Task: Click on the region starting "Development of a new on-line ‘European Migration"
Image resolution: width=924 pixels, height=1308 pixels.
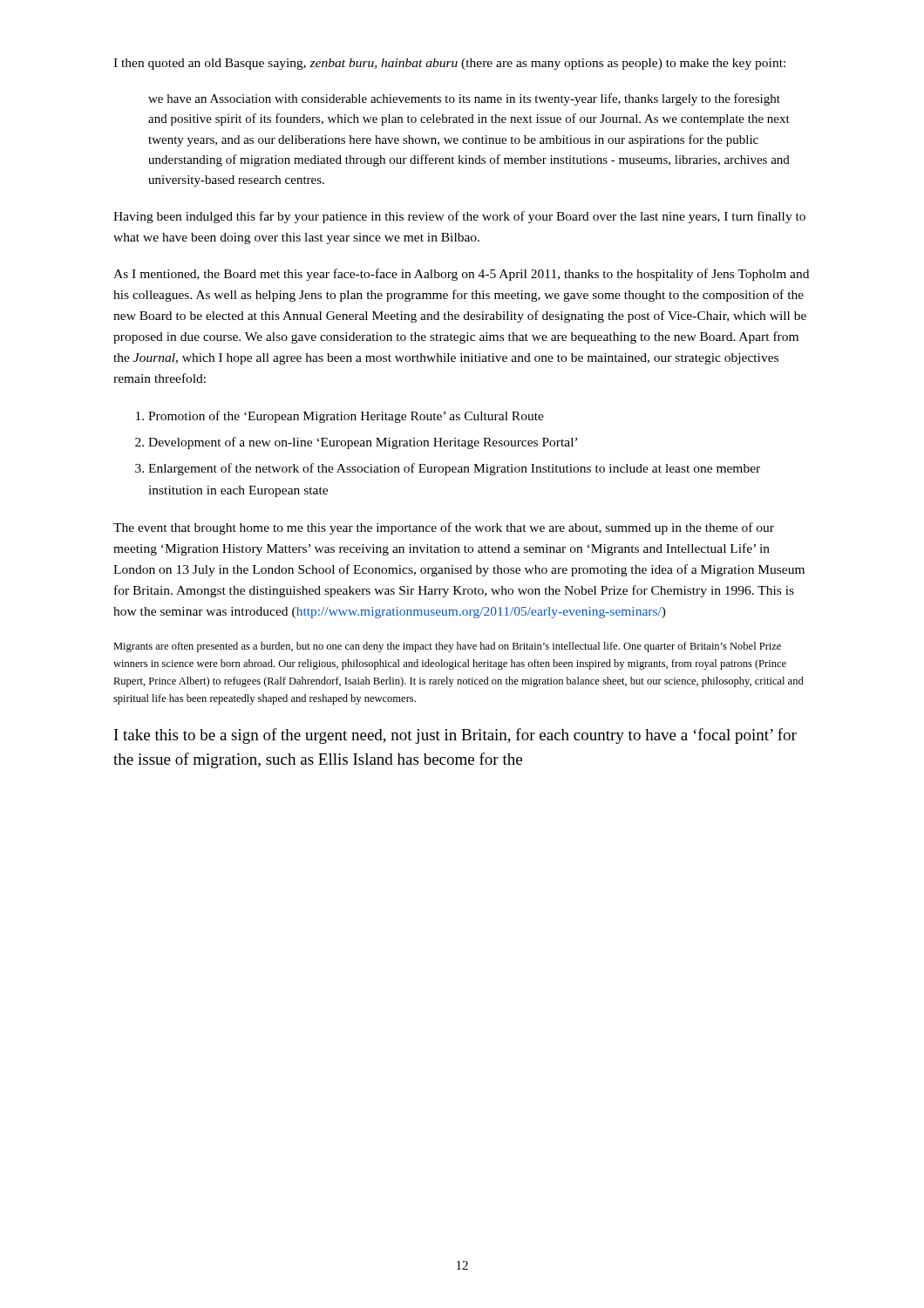Action: pyautogui.click(x=363, y=442)
